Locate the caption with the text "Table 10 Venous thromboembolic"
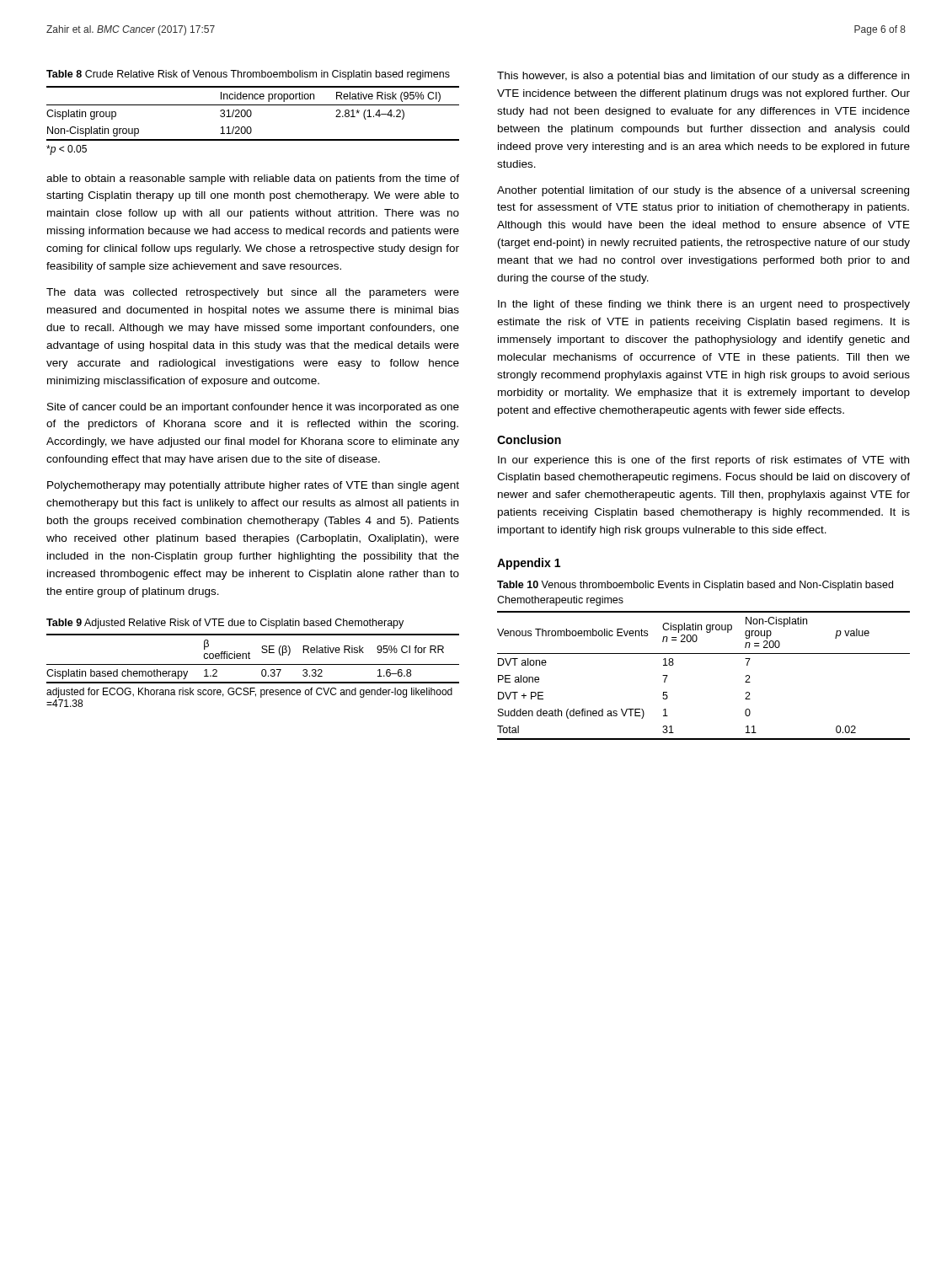 [695, 592]
